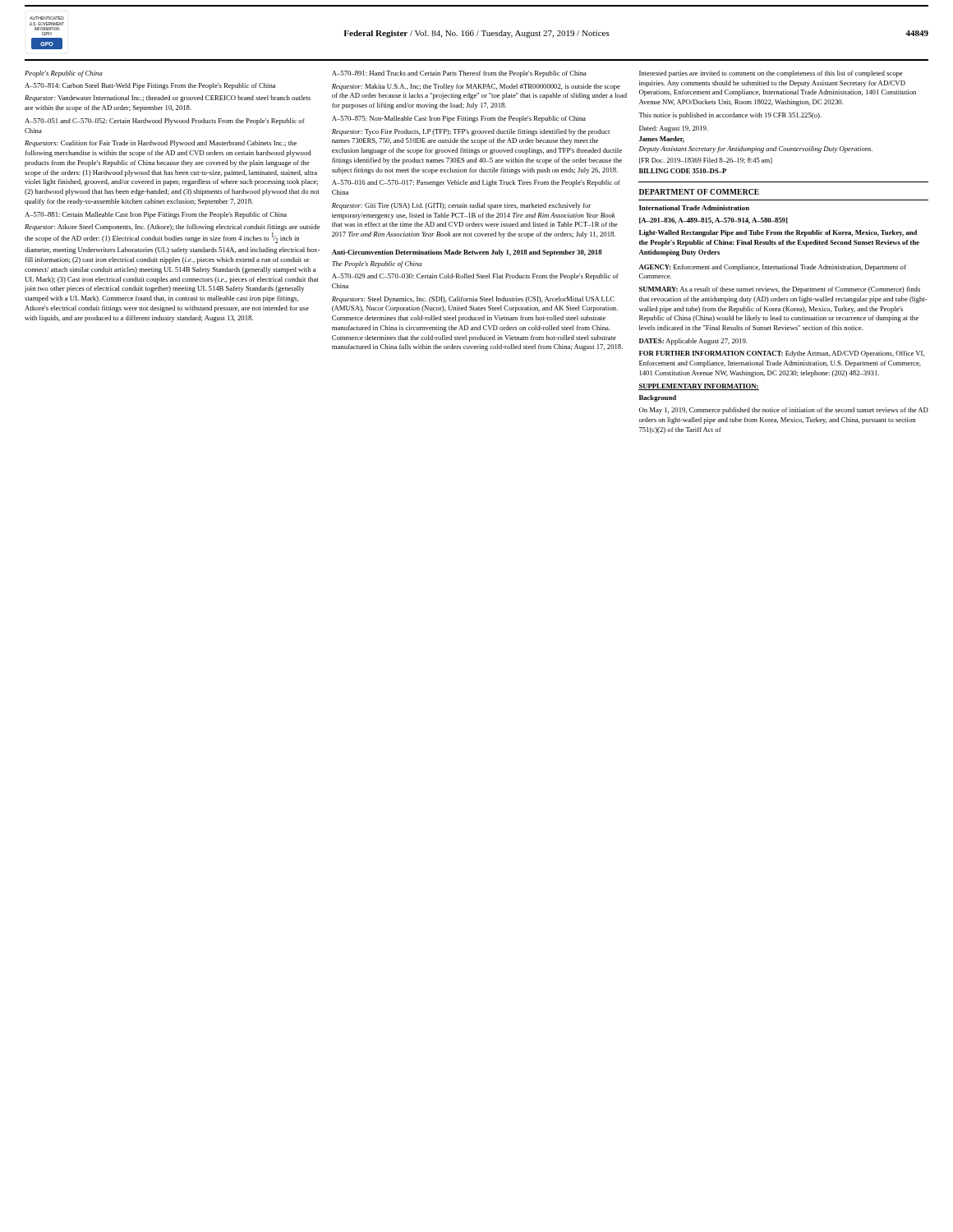953x1232 pixels.
Task: Point to the block beginning "AGENCY: Enforcement and Compliance, International Trade"
Action: click(x=772, y=271)
